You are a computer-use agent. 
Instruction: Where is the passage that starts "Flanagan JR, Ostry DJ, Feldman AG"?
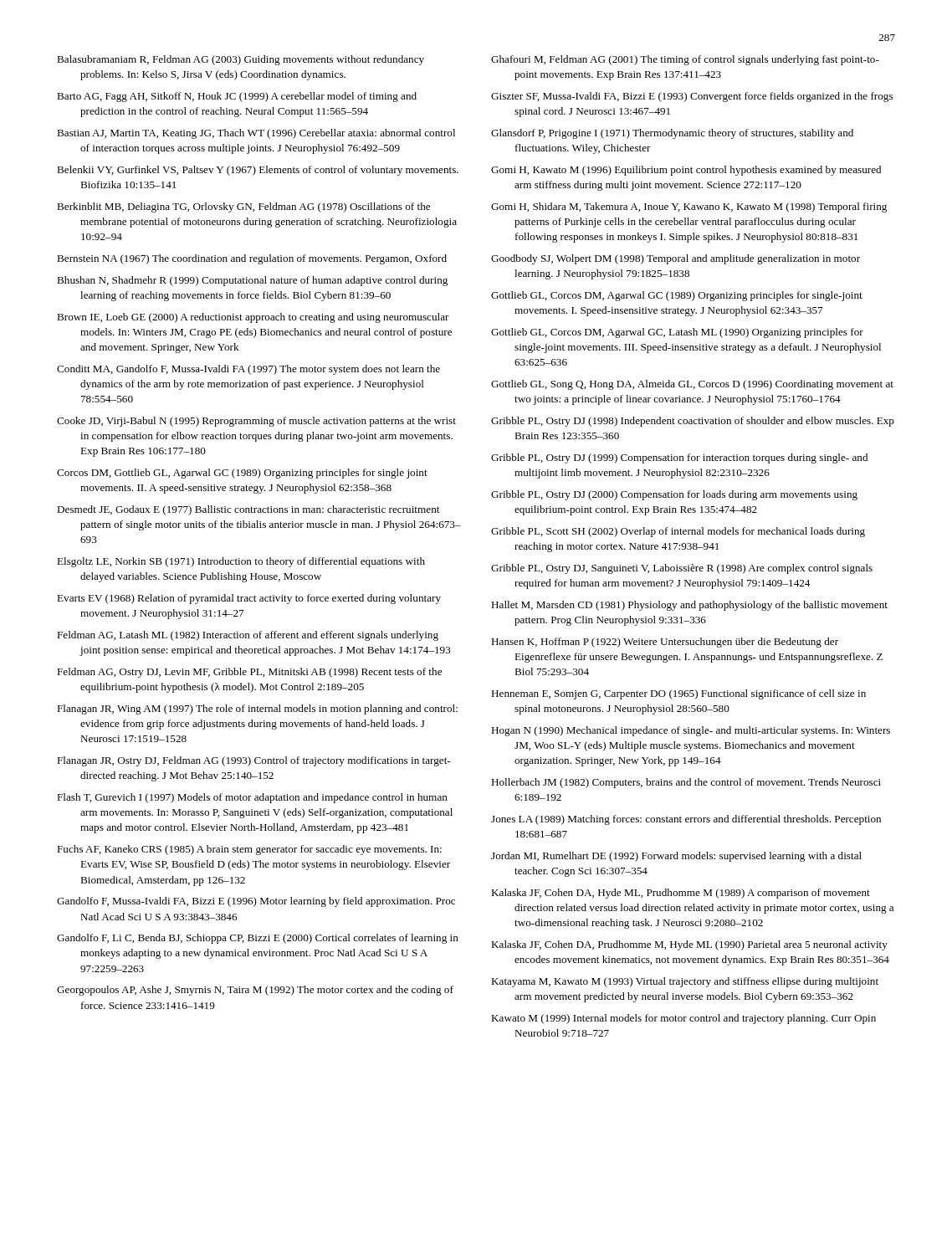254,768
